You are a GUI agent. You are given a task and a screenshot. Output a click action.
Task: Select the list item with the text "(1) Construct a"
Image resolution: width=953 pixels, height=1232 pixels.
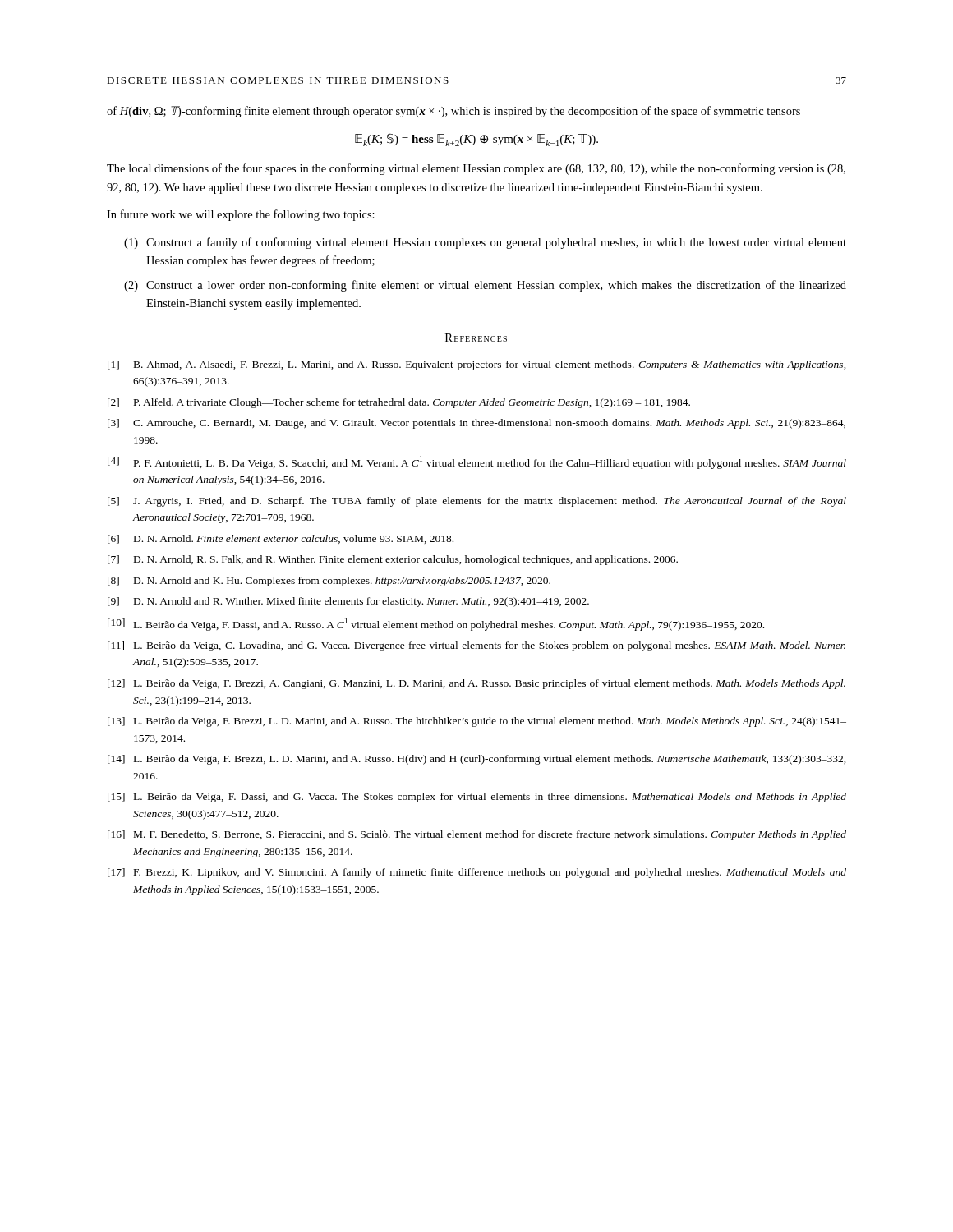click(476, 252)
